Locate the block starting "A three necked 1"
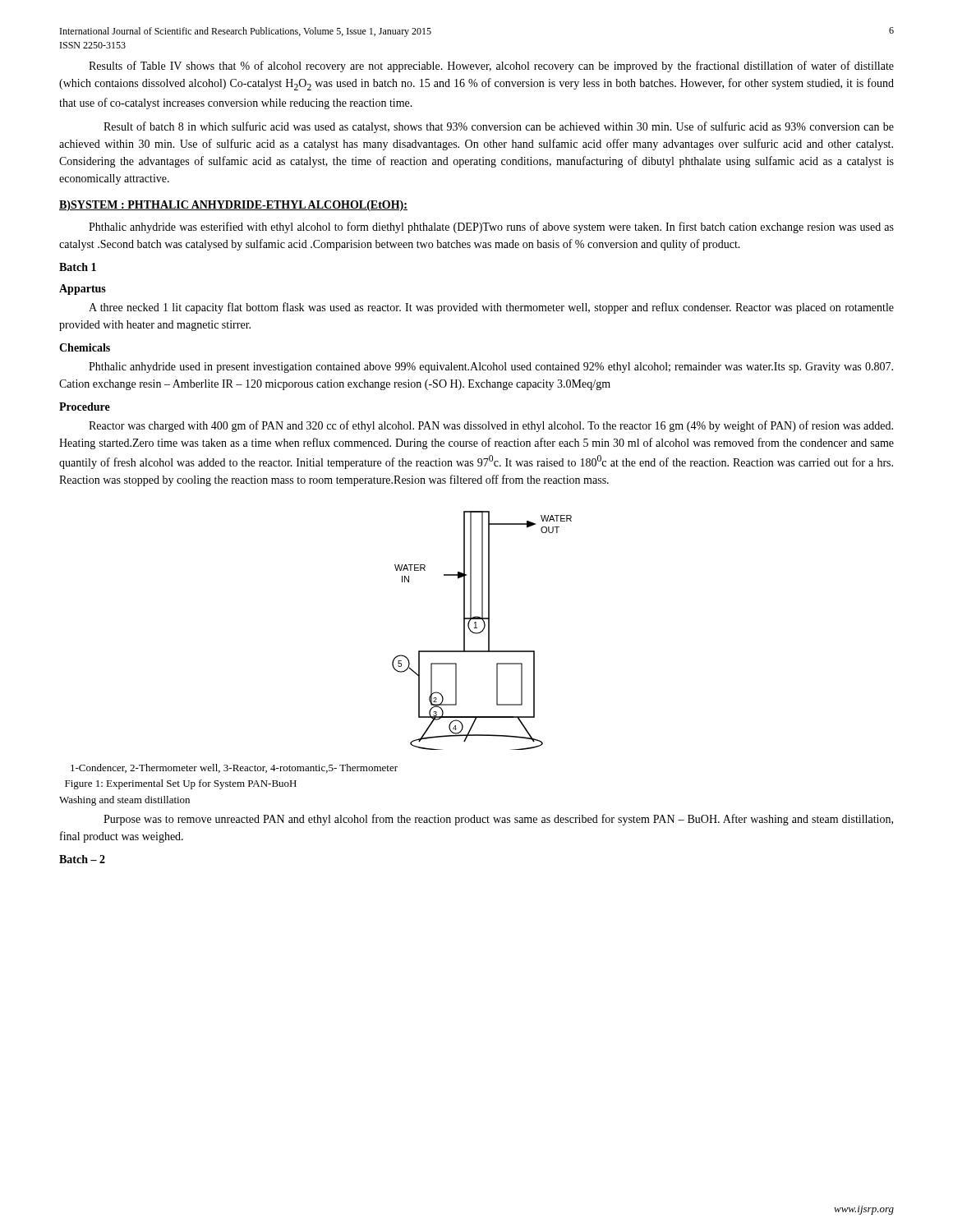The image size is (953, 1232). [x=476, y=316]
